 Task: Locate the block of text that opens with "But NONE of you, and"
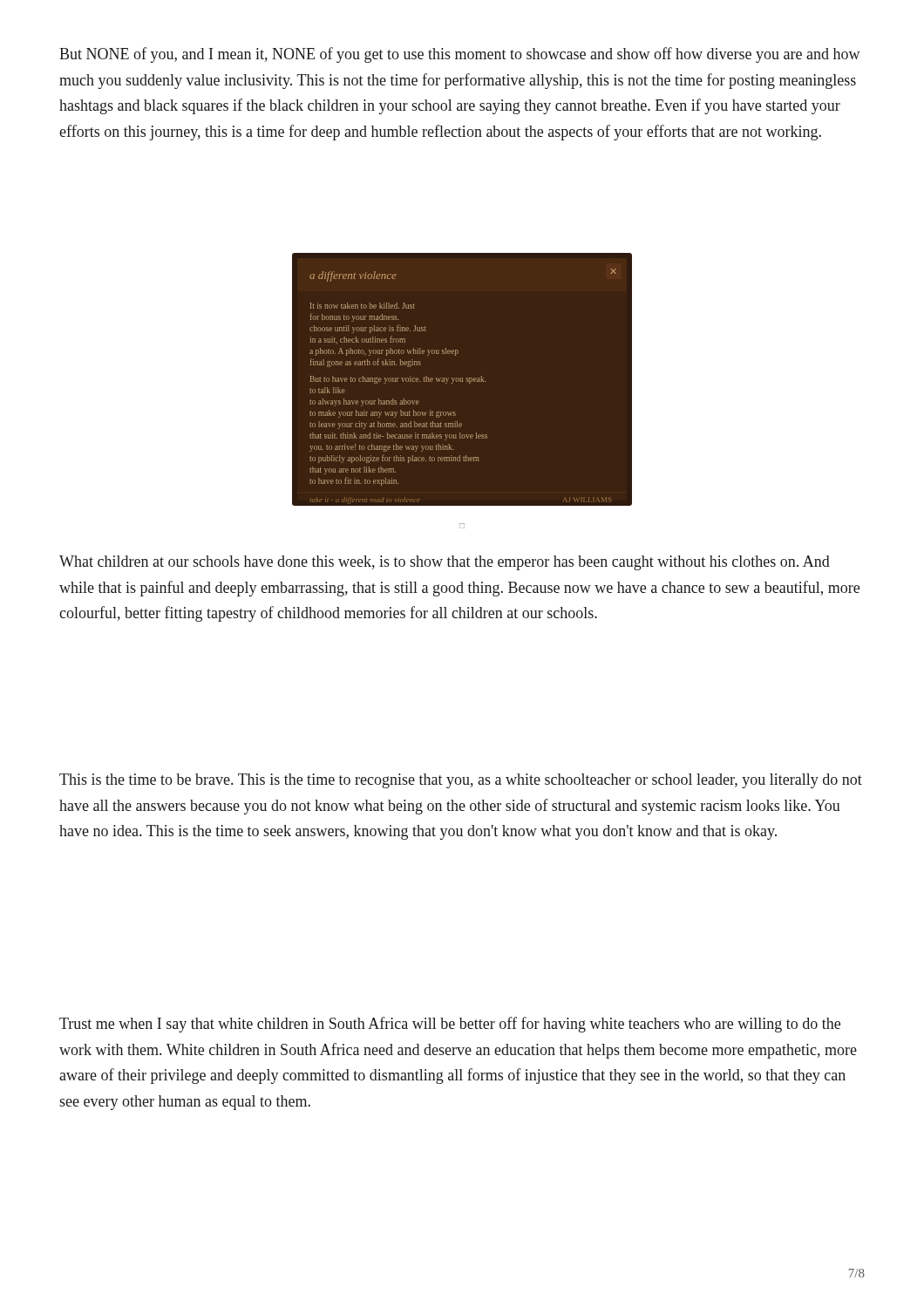(460, 93)
